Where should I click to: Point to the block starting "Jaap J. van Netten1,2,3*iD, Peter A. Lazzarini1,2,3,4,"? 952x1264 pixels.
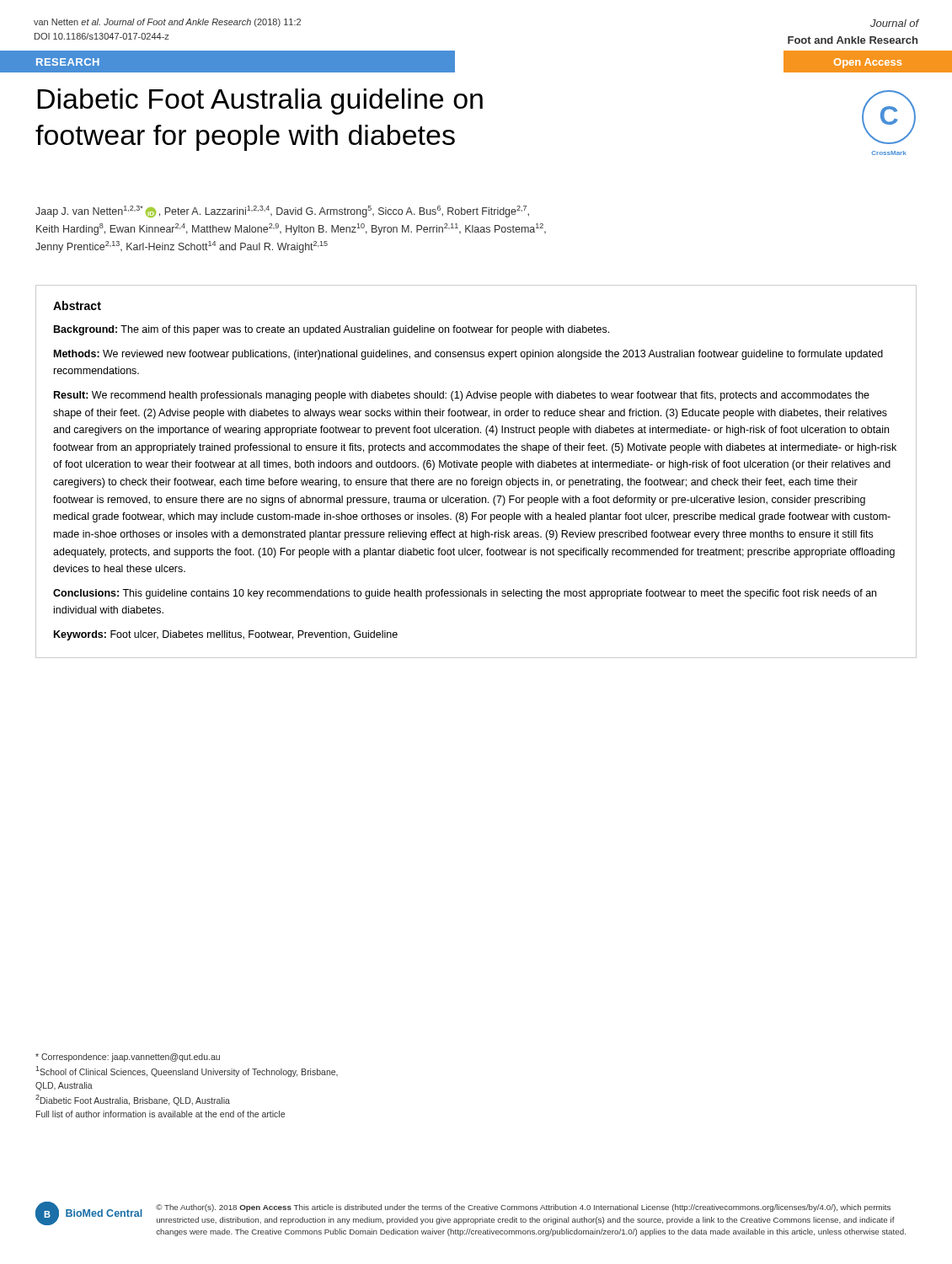pos(291,229)
